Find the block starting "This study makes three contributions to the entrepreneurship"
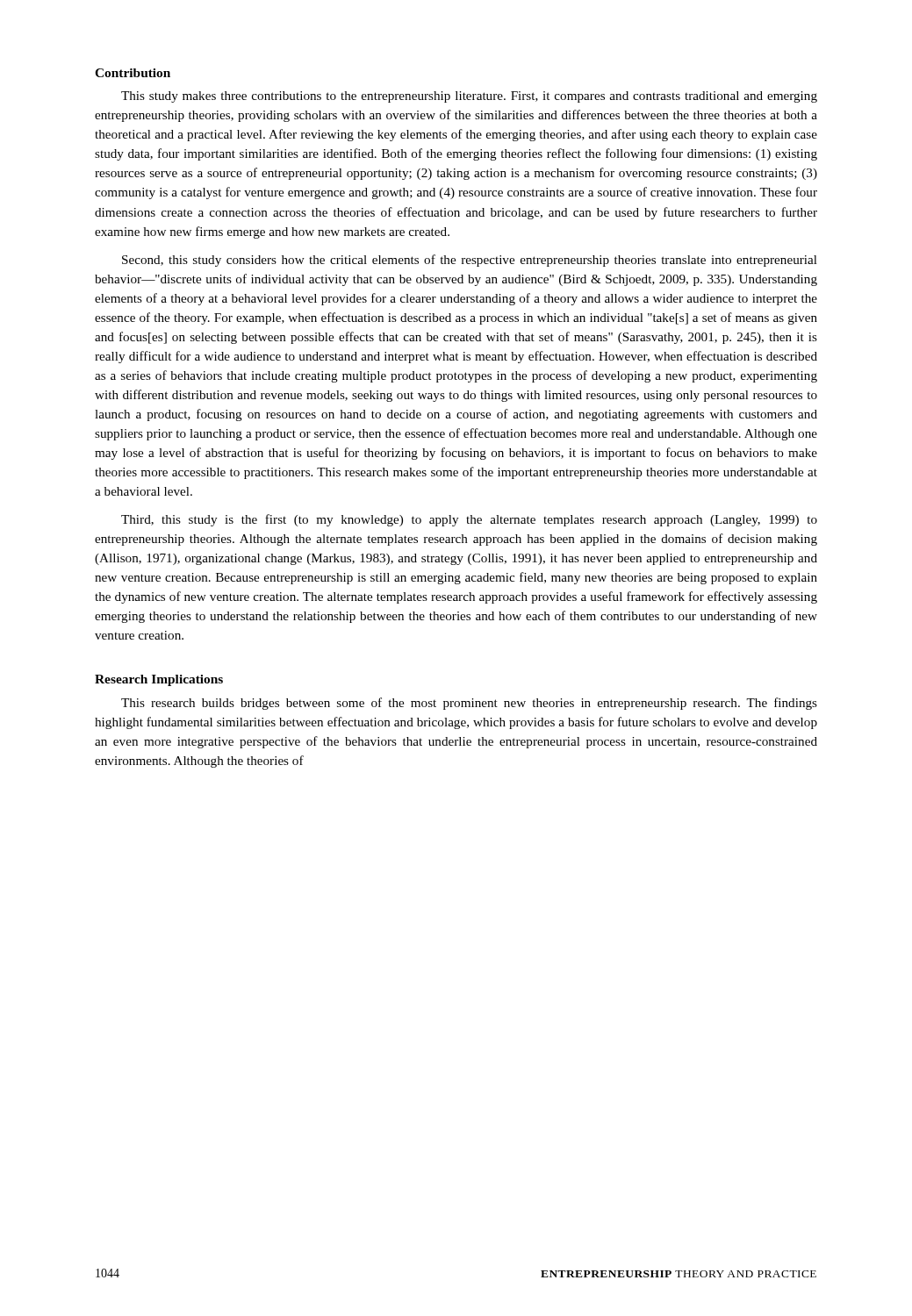912x1316 pixels. 456,163
